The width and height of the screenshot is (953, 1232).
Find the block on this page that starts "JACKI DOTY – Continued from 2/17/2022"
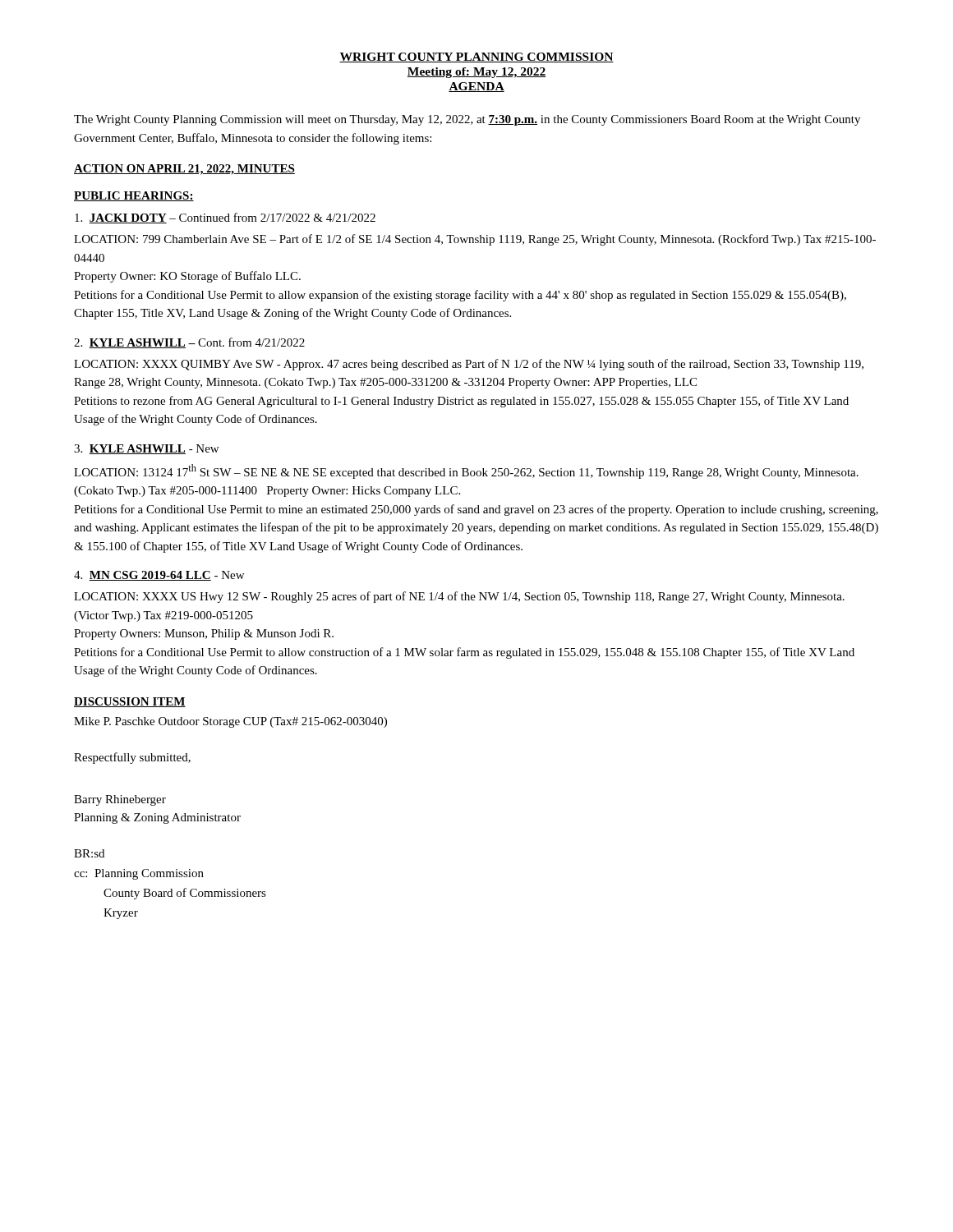pos(225,218)
